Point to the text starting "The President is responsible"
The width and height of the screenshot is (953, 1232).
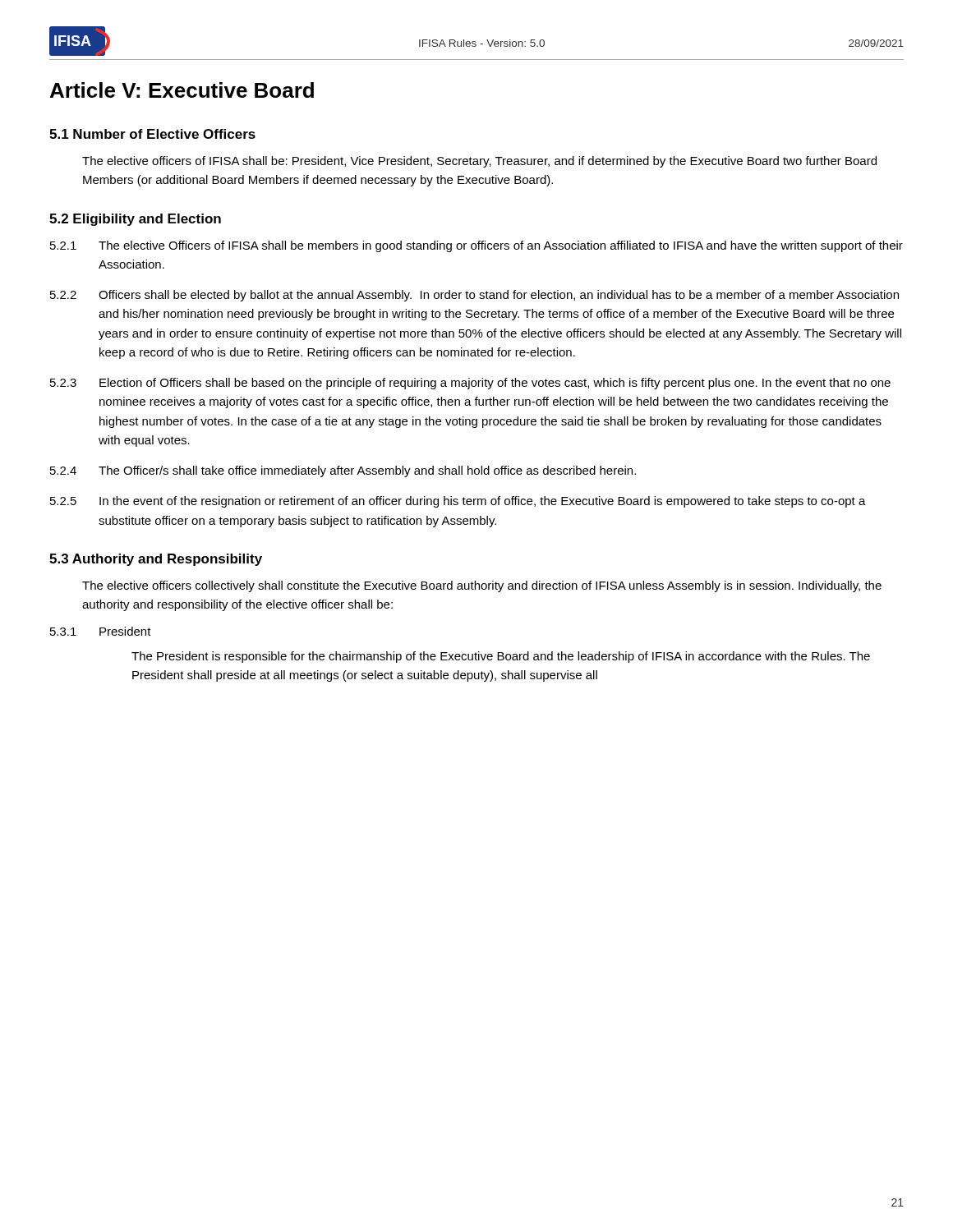click(501, 665)
